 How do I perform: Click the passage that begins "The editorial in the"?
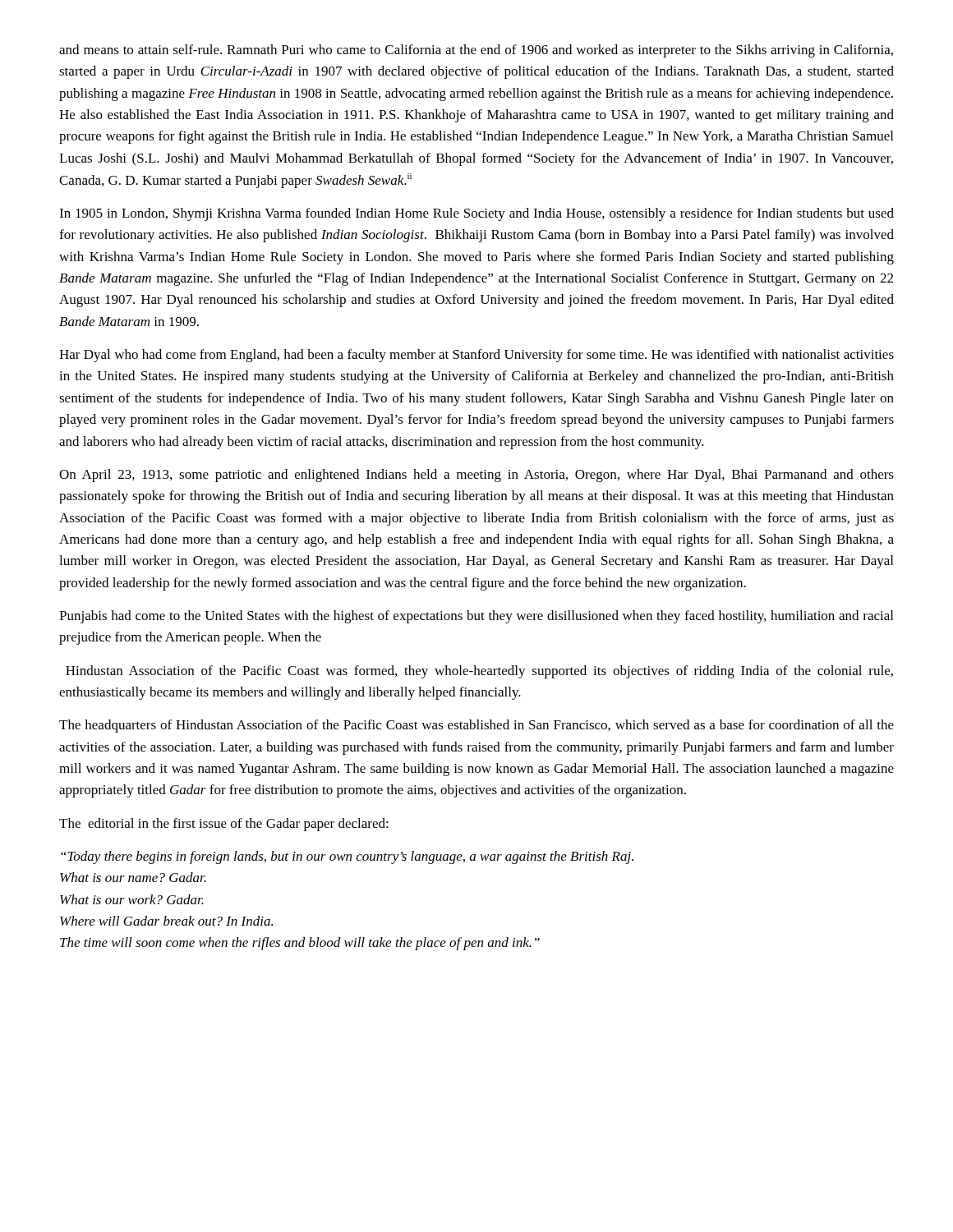(x=224, y=823)
